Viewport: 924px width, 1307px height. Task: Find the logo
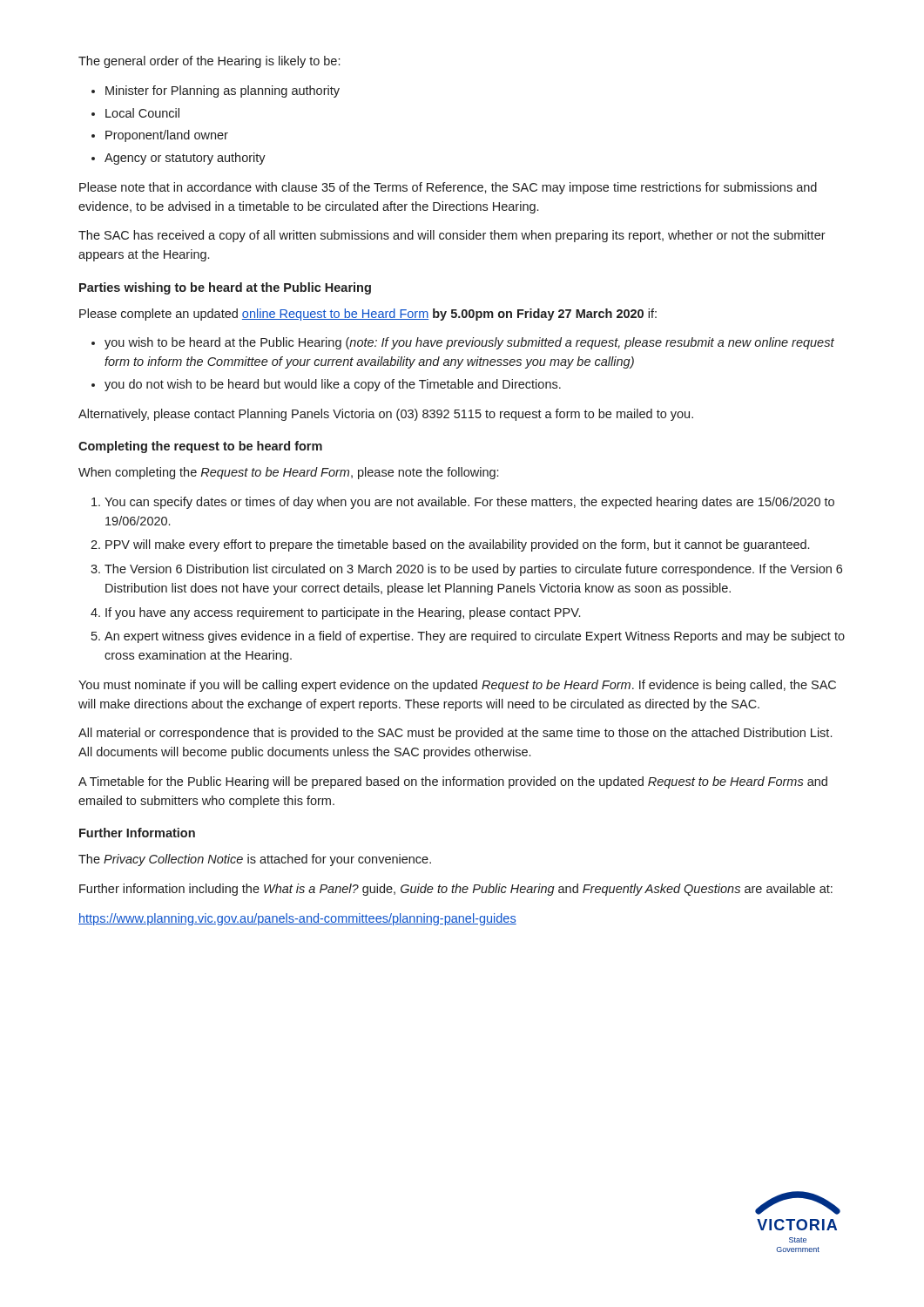pos(798,1223)
